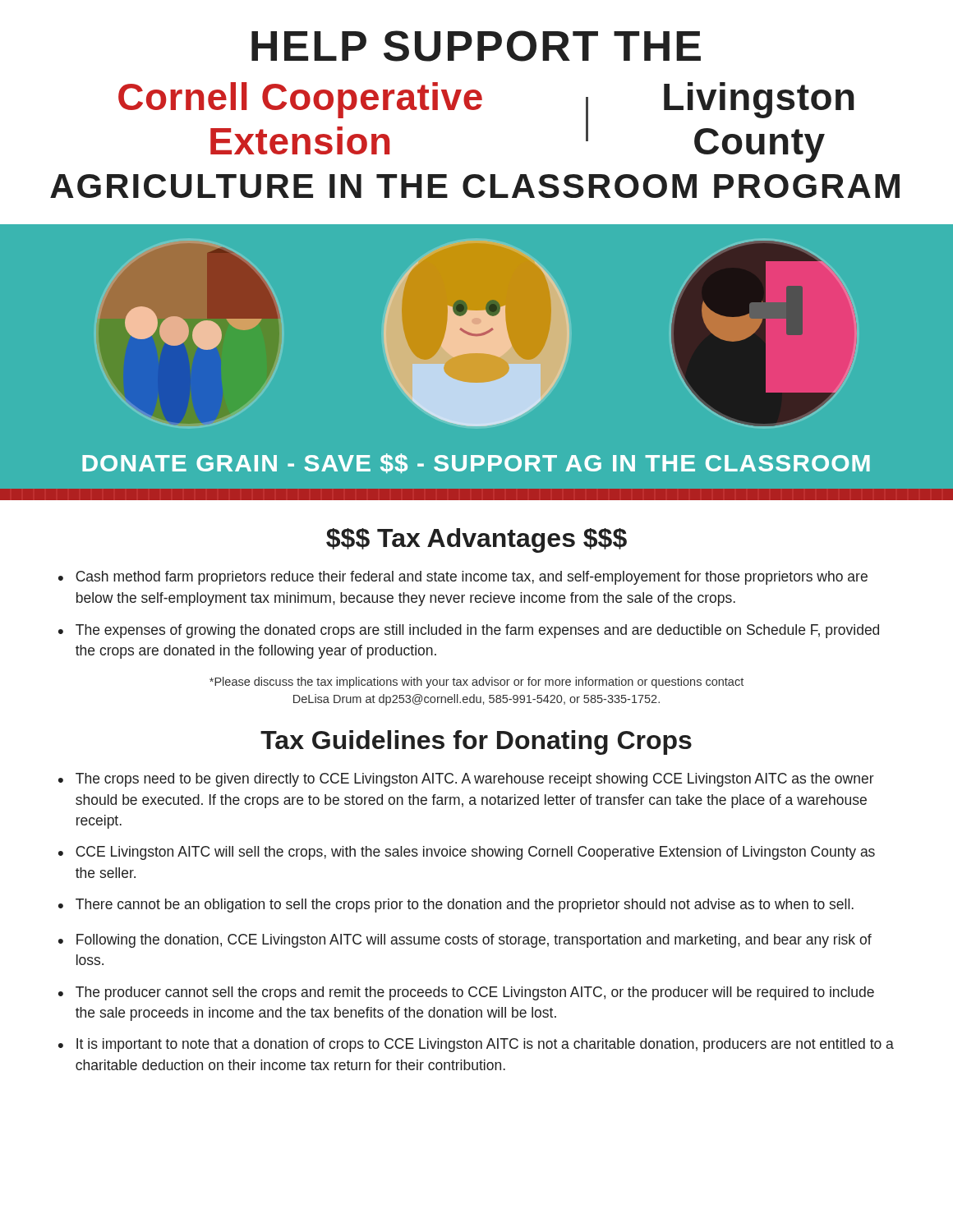Locate the block starting "The producer cannot sell"
Viewport: 953px width, 1232px height.
pos(475,1002)
